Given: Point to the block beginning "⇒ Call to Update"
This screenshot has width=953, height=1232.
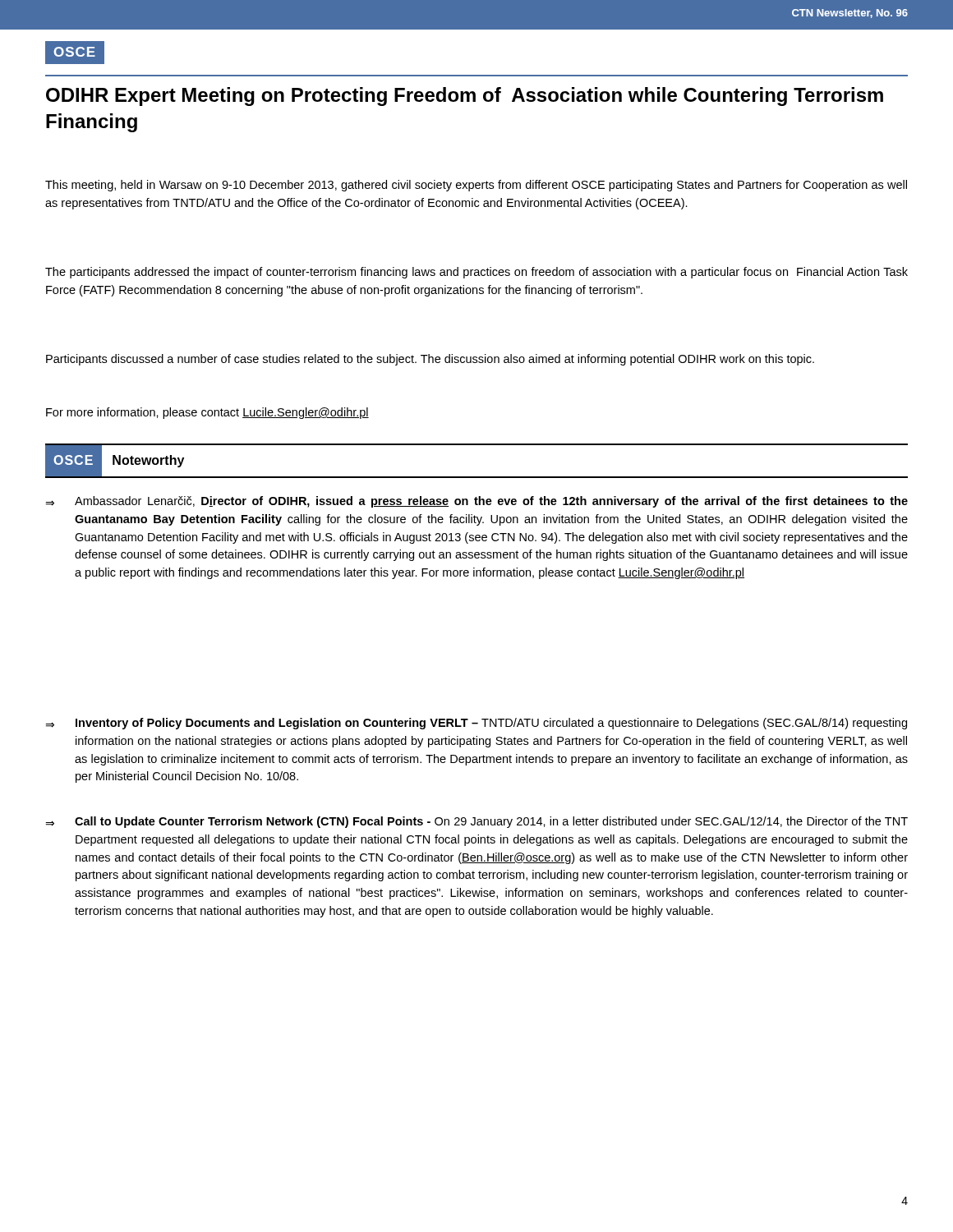Looking at the screenshot, I should click(476, 867).
